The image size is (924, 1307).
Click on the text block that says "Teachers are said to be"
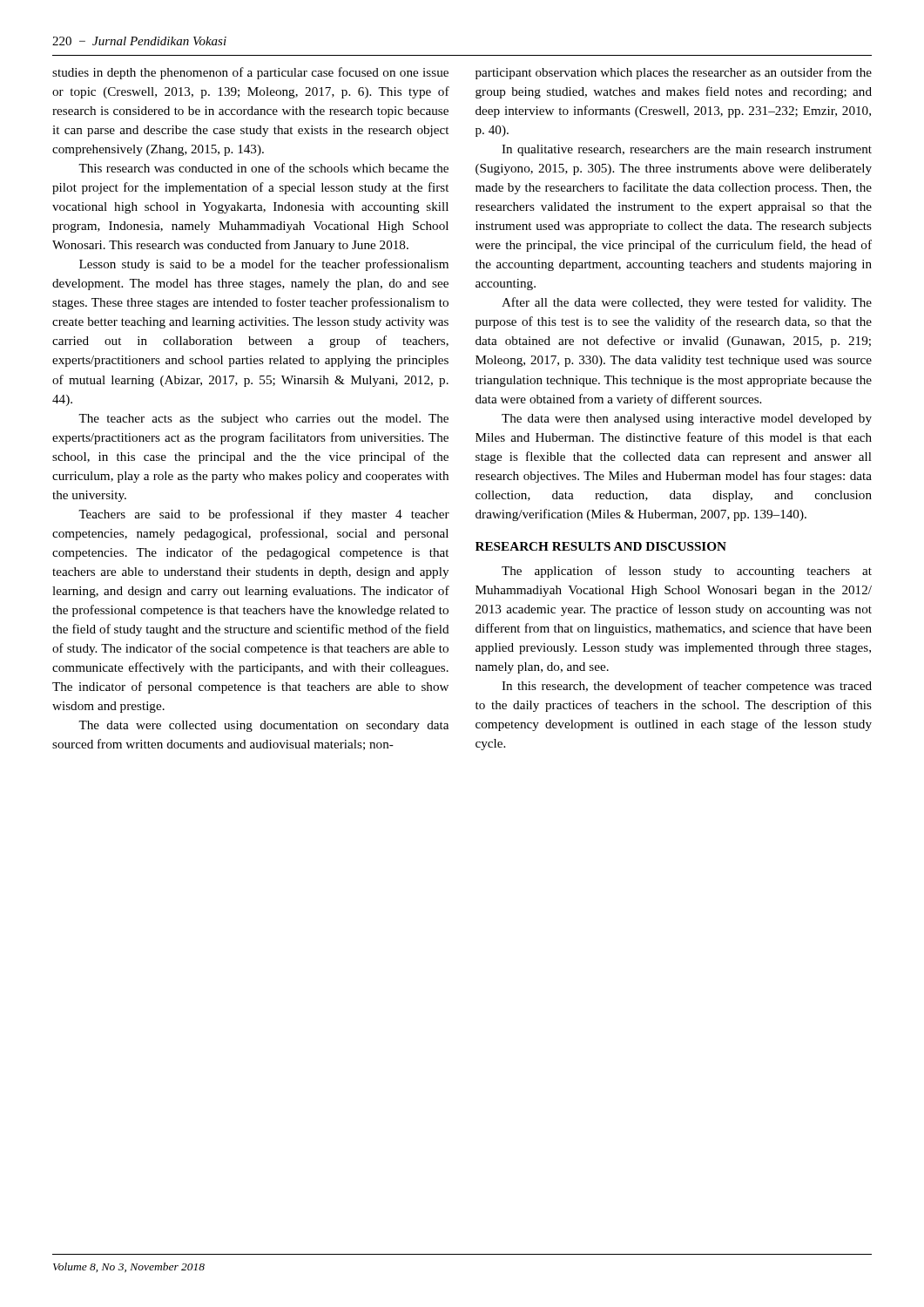click(x=251, y=610)
